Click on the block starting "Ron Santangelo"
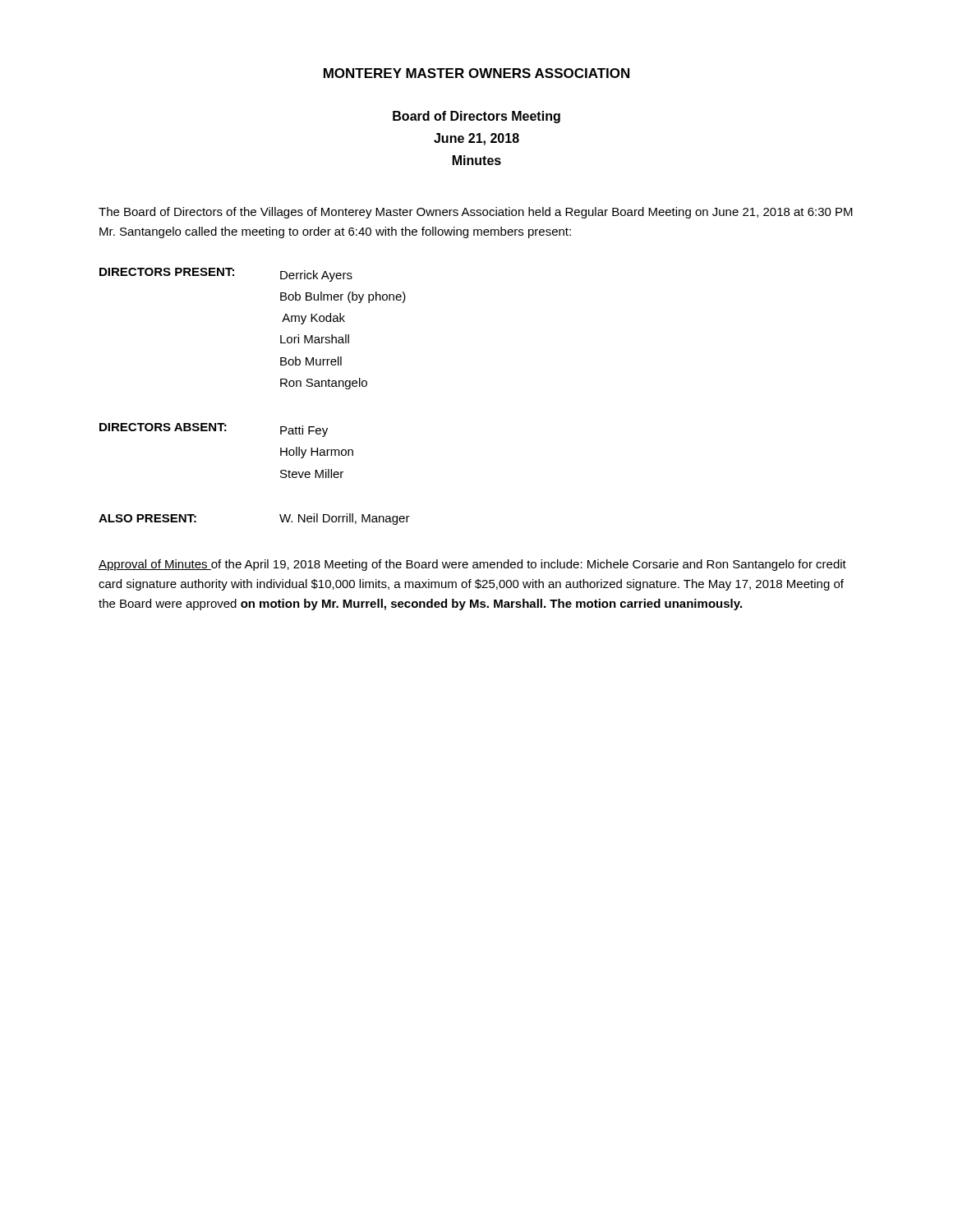The image size is (953, 1232). click(x=324, y=382)
